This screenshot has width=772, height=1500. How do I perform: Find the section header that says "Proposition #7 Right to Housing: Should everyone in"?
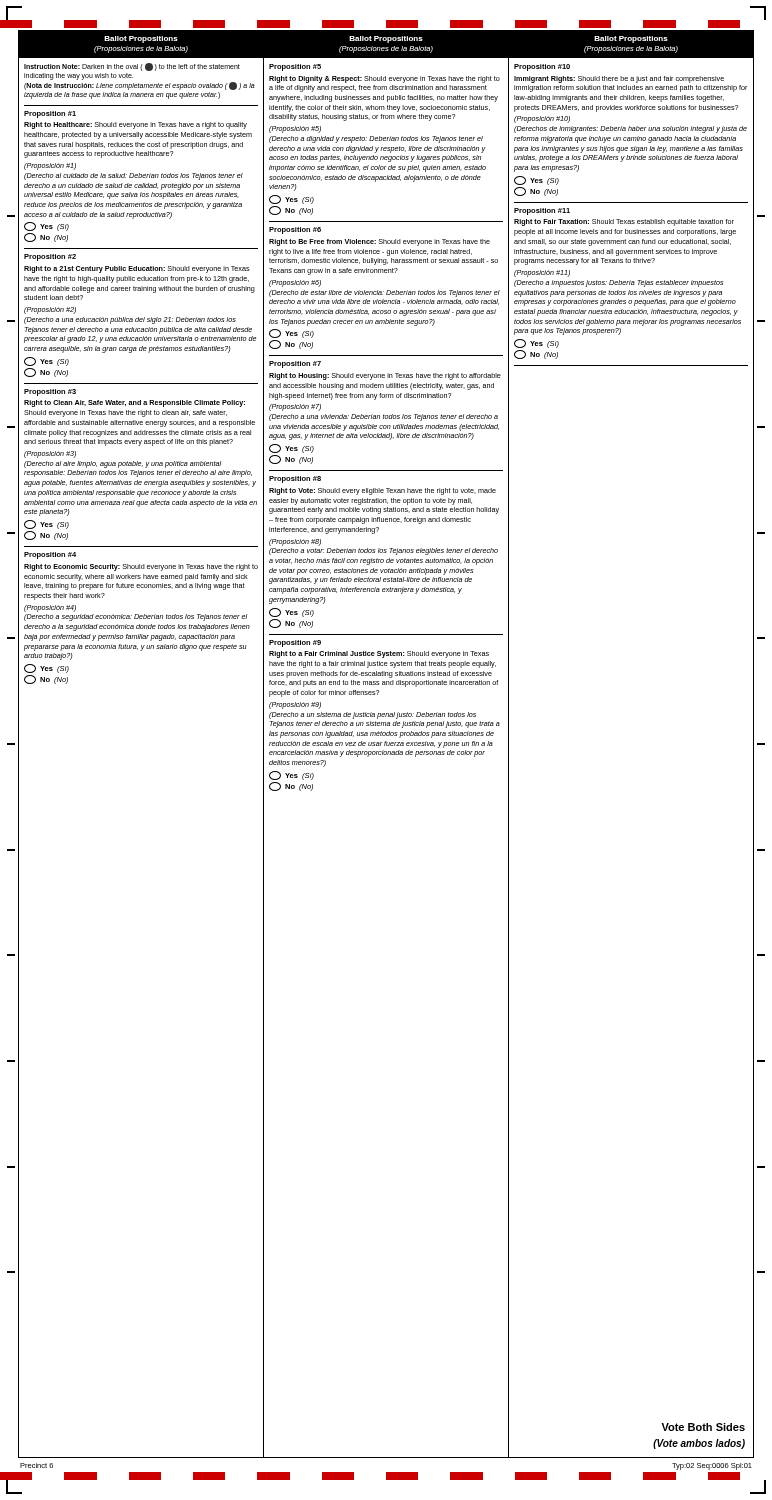(x=386, y=412)
